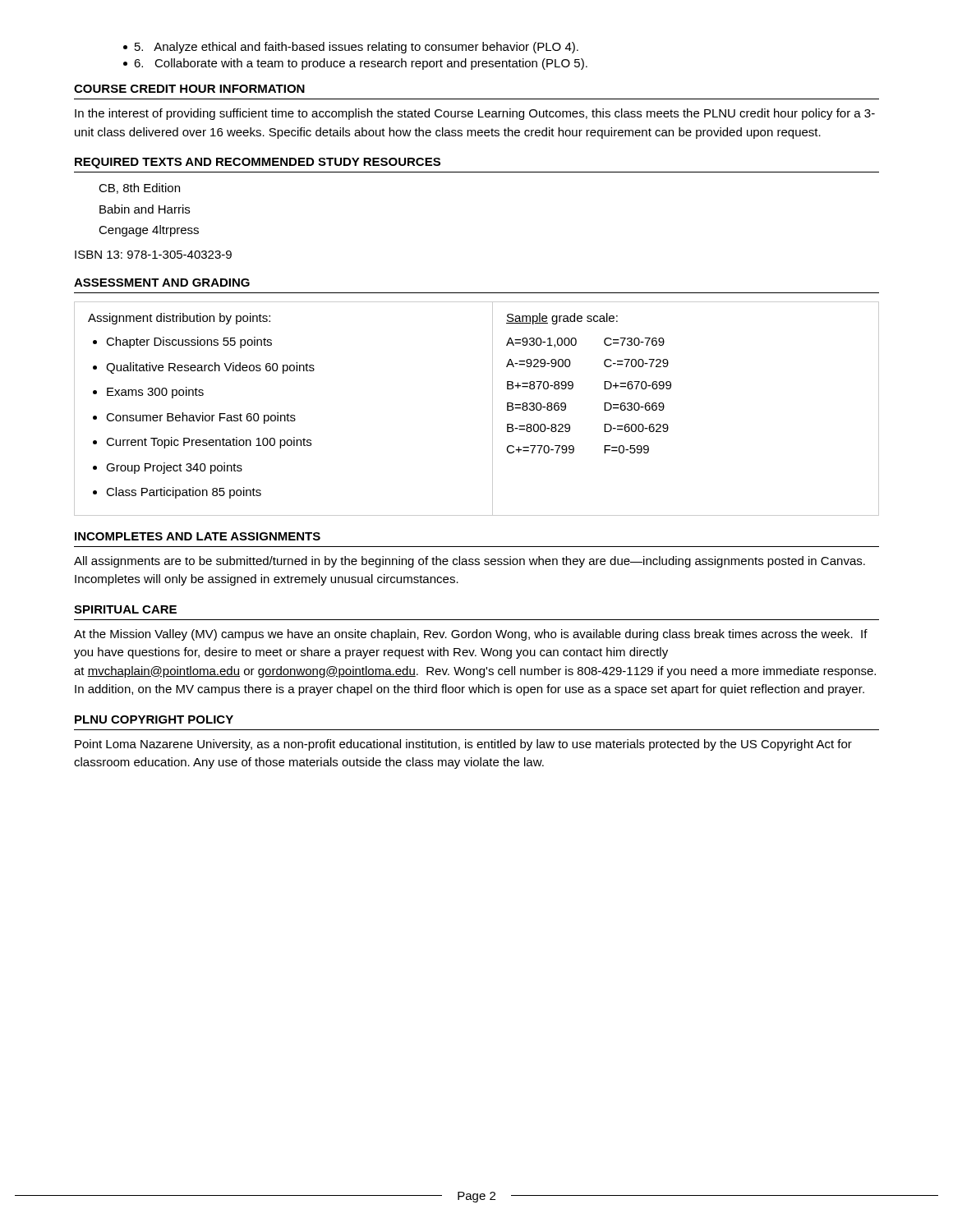Viewport: 953px width, 1232px height.
Task: Select the list item that says "5. Analyze ethical and faith-based issues"
Action: click(x=357, y=46)
